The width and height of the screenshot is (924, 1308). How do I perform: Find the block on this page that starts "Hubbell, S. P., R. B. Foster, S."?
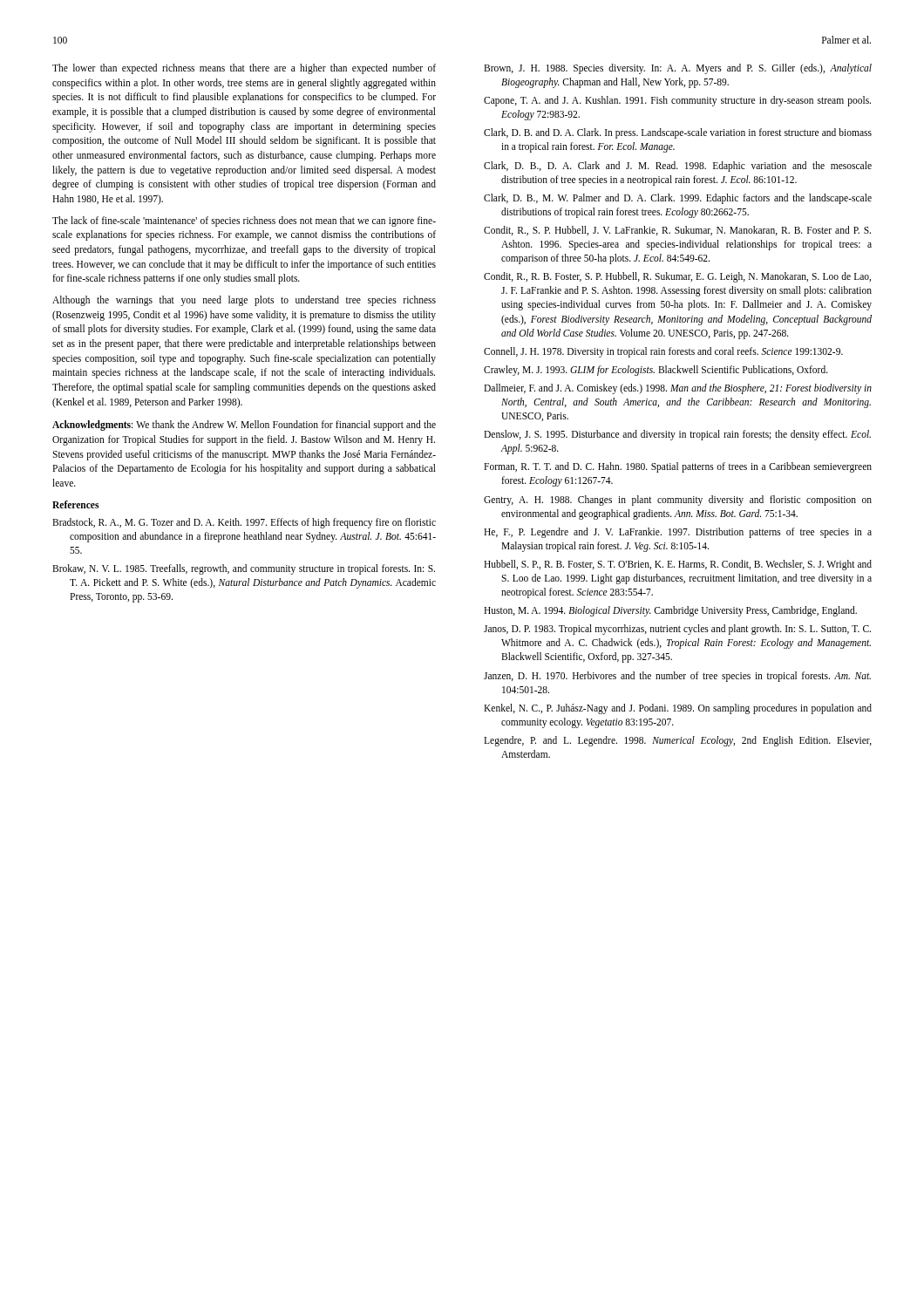pos(678,578)
